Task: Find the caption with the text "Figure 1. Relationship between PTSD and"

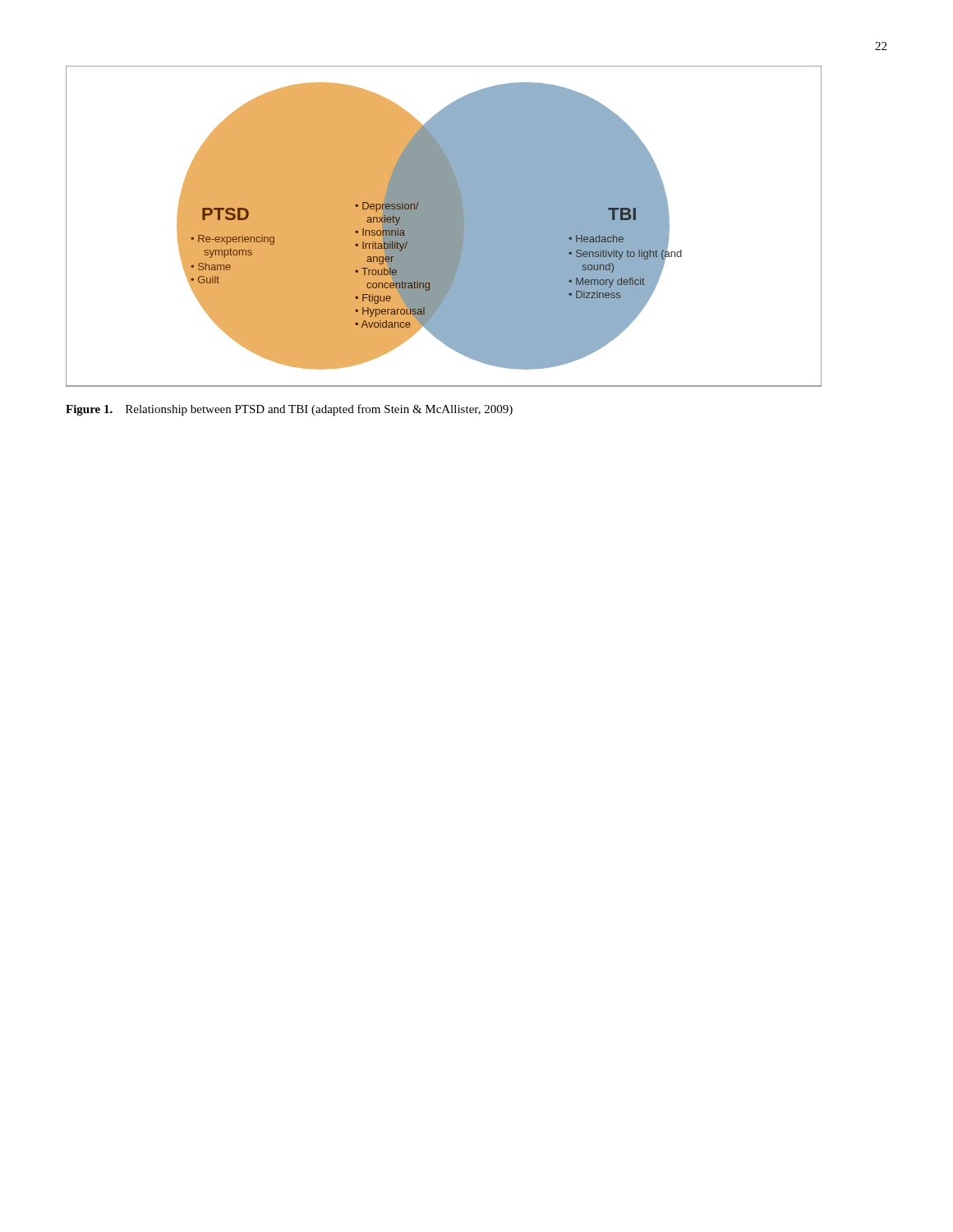Action: click(x=289, y=409)
